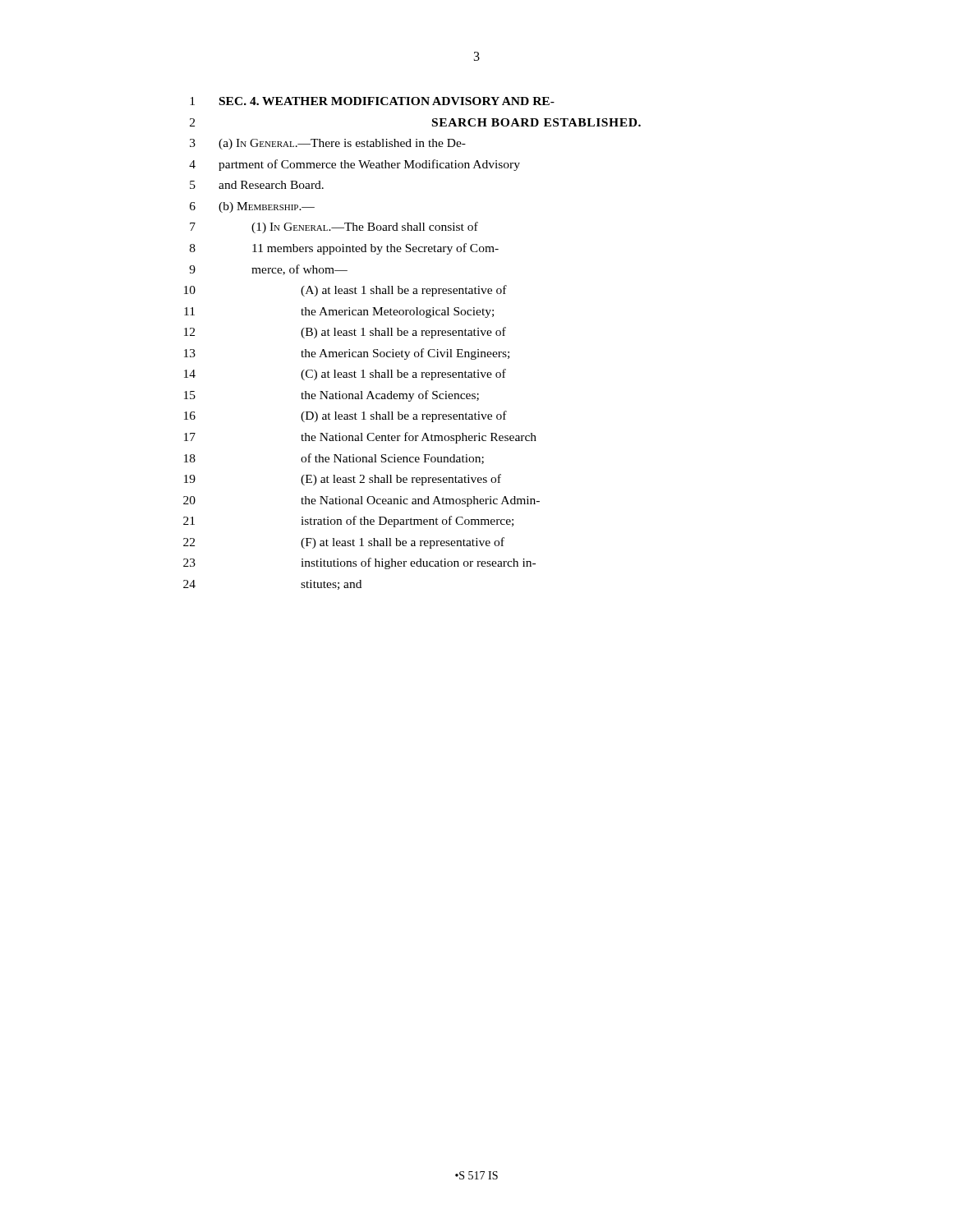Click on the text starting "6 (b) Membership.—"
953x1232 pixels.
252,207
